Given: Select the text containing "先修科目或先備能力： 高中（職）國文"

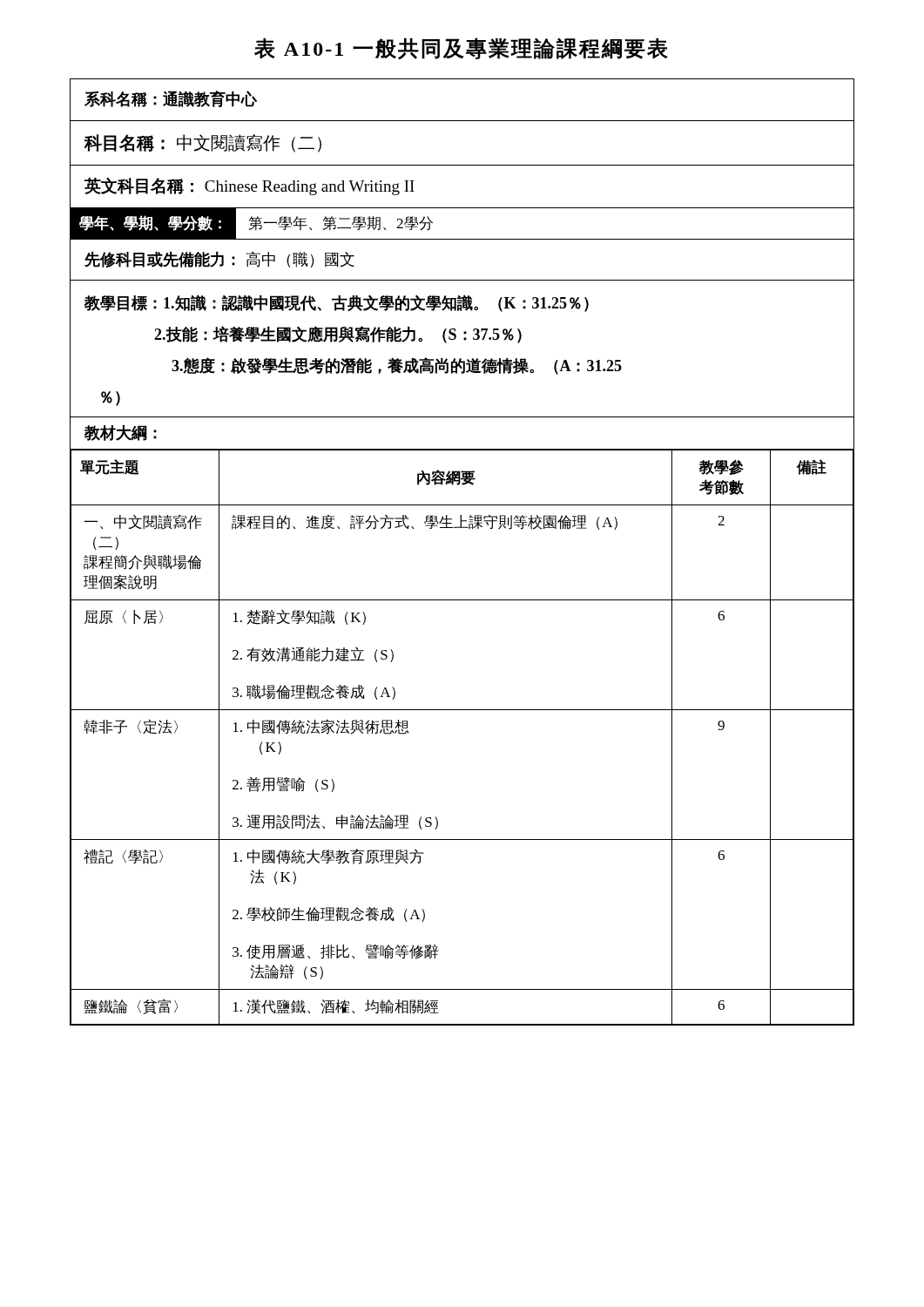Looking at the screenshot, I should click(x=220, y=260).
